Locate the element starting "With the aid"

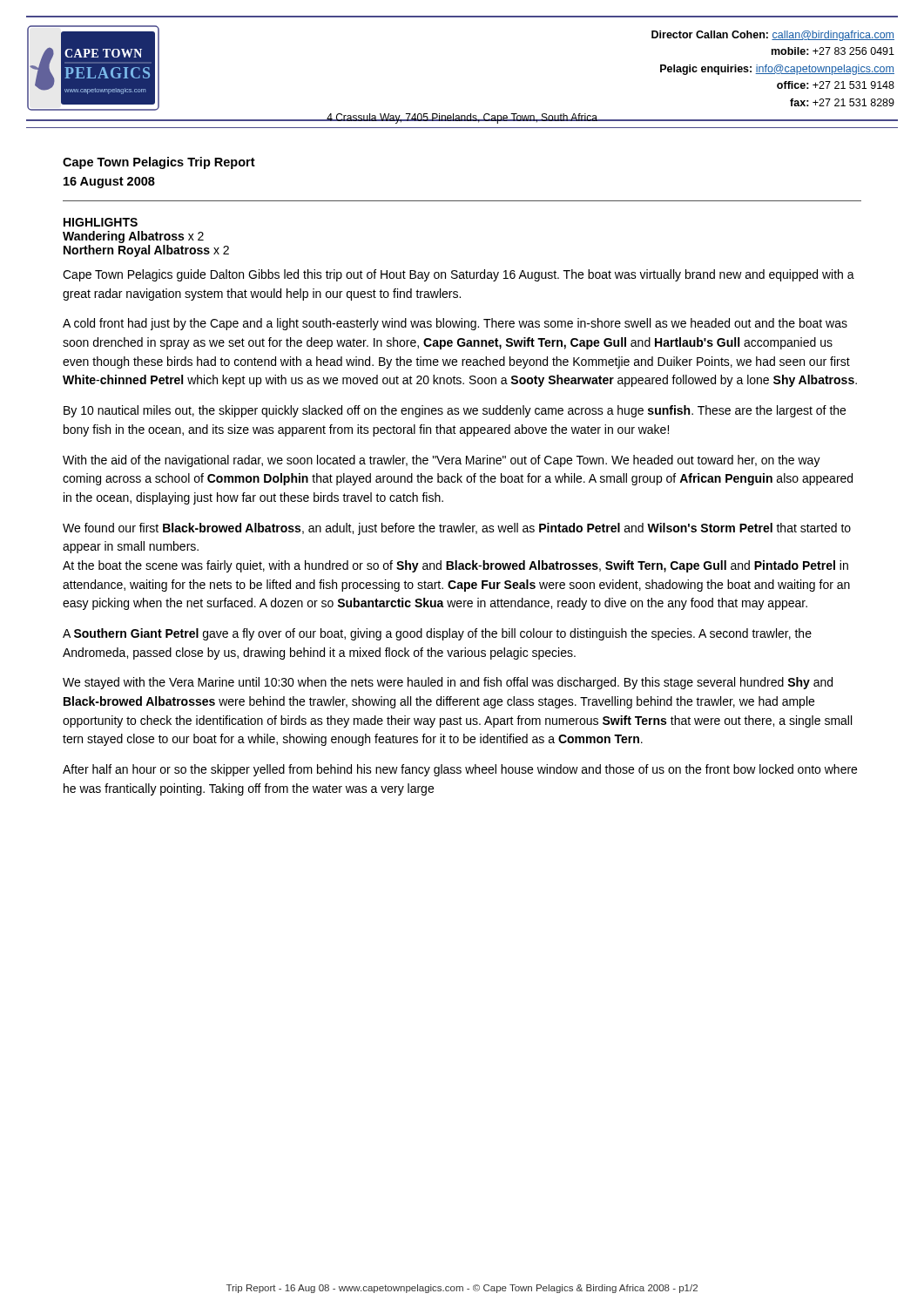pyautogui.click(x=458, y=478)
